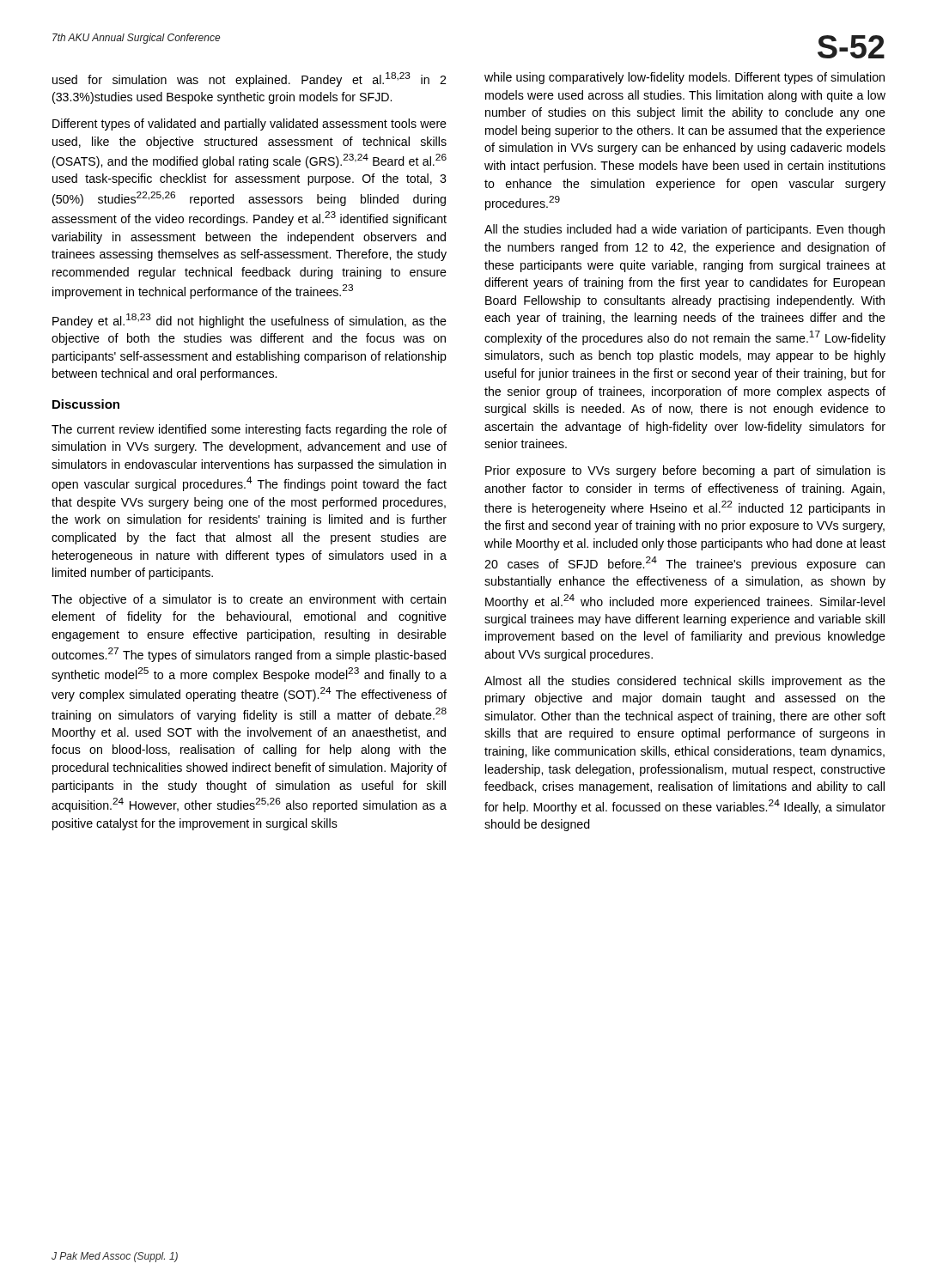Locate the block of text that opens with "Different types of validated and partially validated"
Viewport: 937px width, 1288px height.
coord(249,208)
